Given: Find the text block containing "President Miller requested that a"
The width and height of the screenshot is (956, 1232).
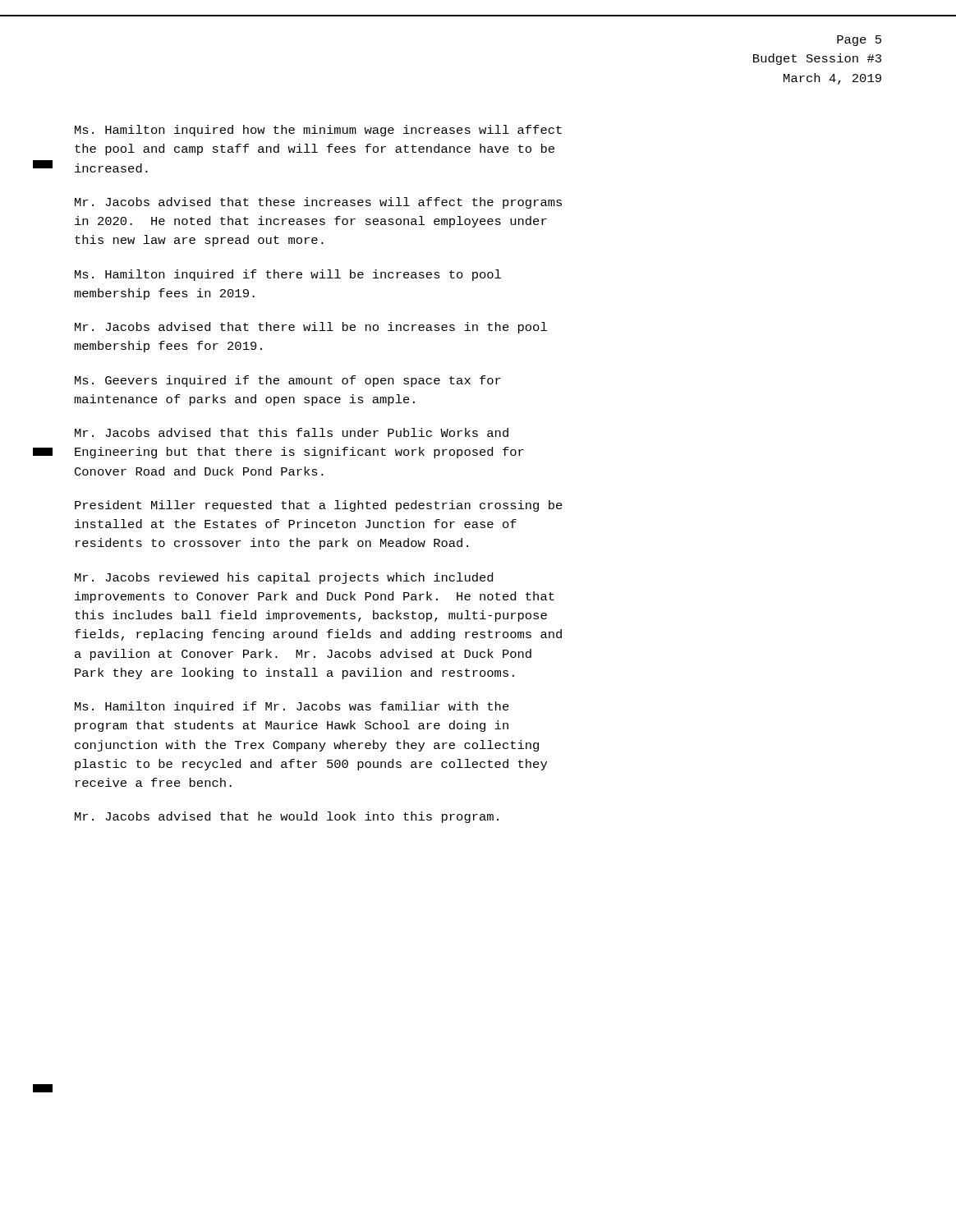Looking at the screenshot, I should pyautogui.click(x=318, y=525).
